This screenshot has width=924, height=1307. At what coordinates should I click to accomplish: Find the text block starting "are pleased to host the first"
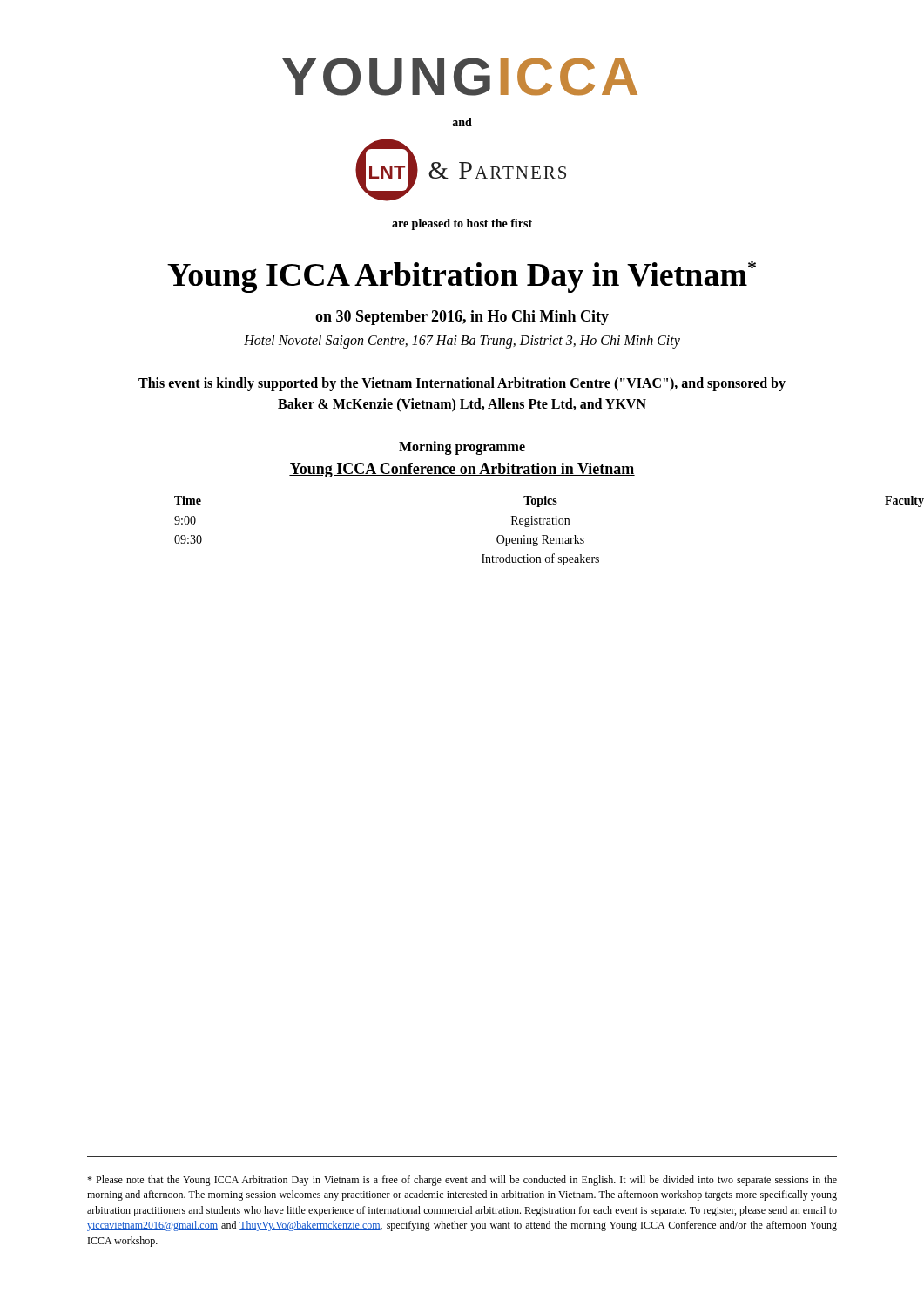pos(462,223)
